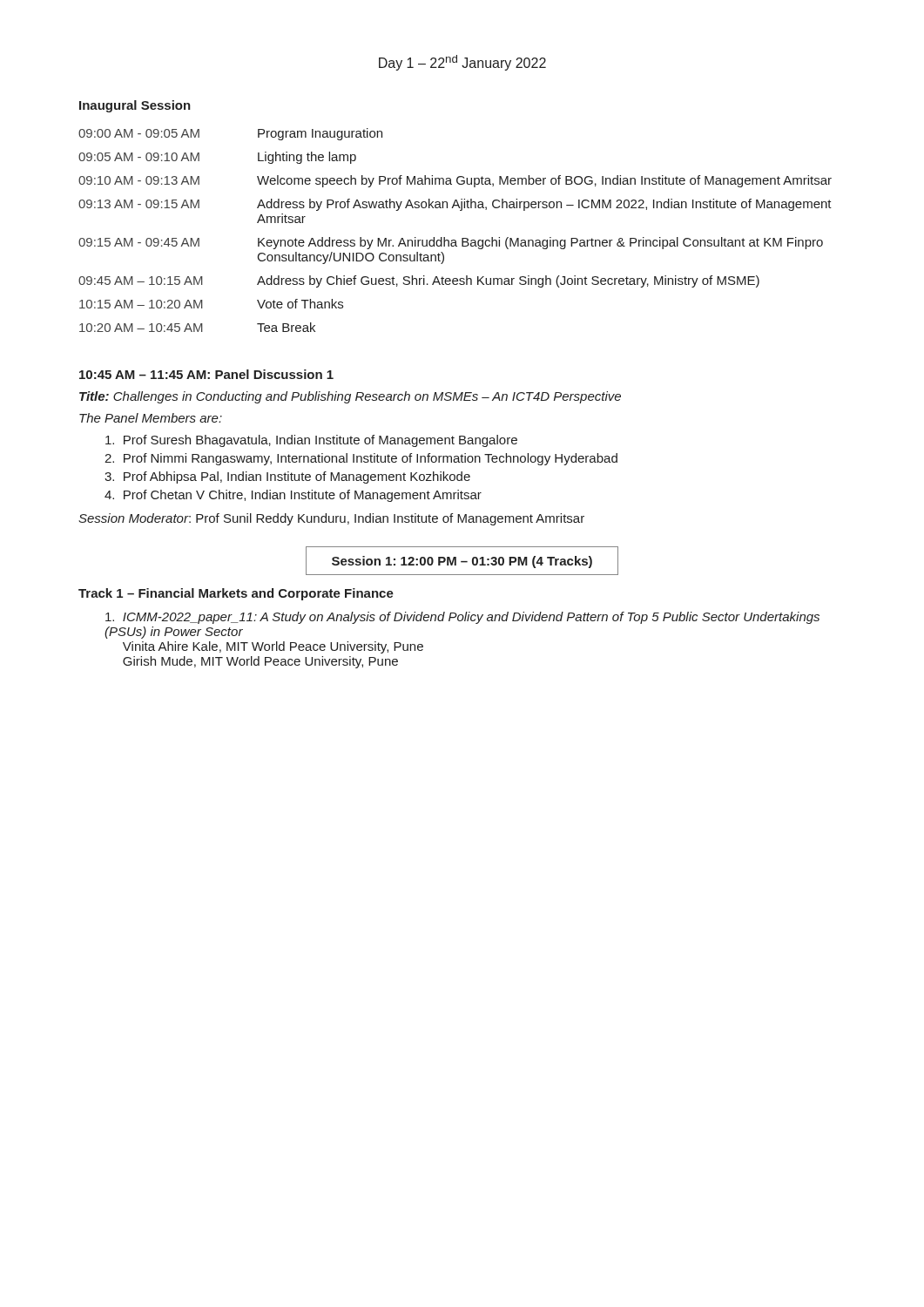
Task: Navigate to the element starting "Title: Challenges in Conducting"
Action: click(x=350, y=396)
